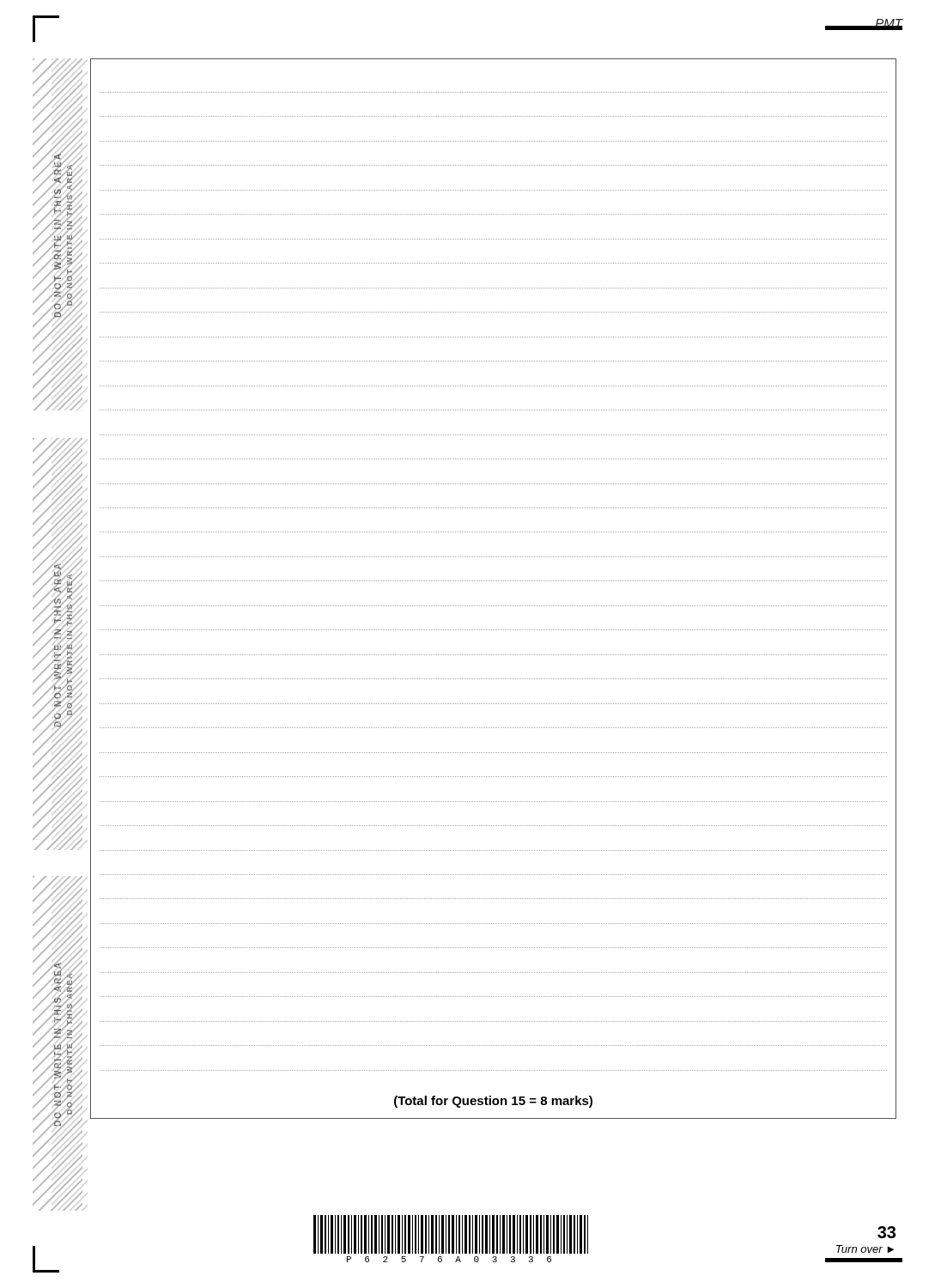Locate the region starting "(Total for Question 15 ="
The height and width of the screenshot is (1288, 935).
(493, 588)
